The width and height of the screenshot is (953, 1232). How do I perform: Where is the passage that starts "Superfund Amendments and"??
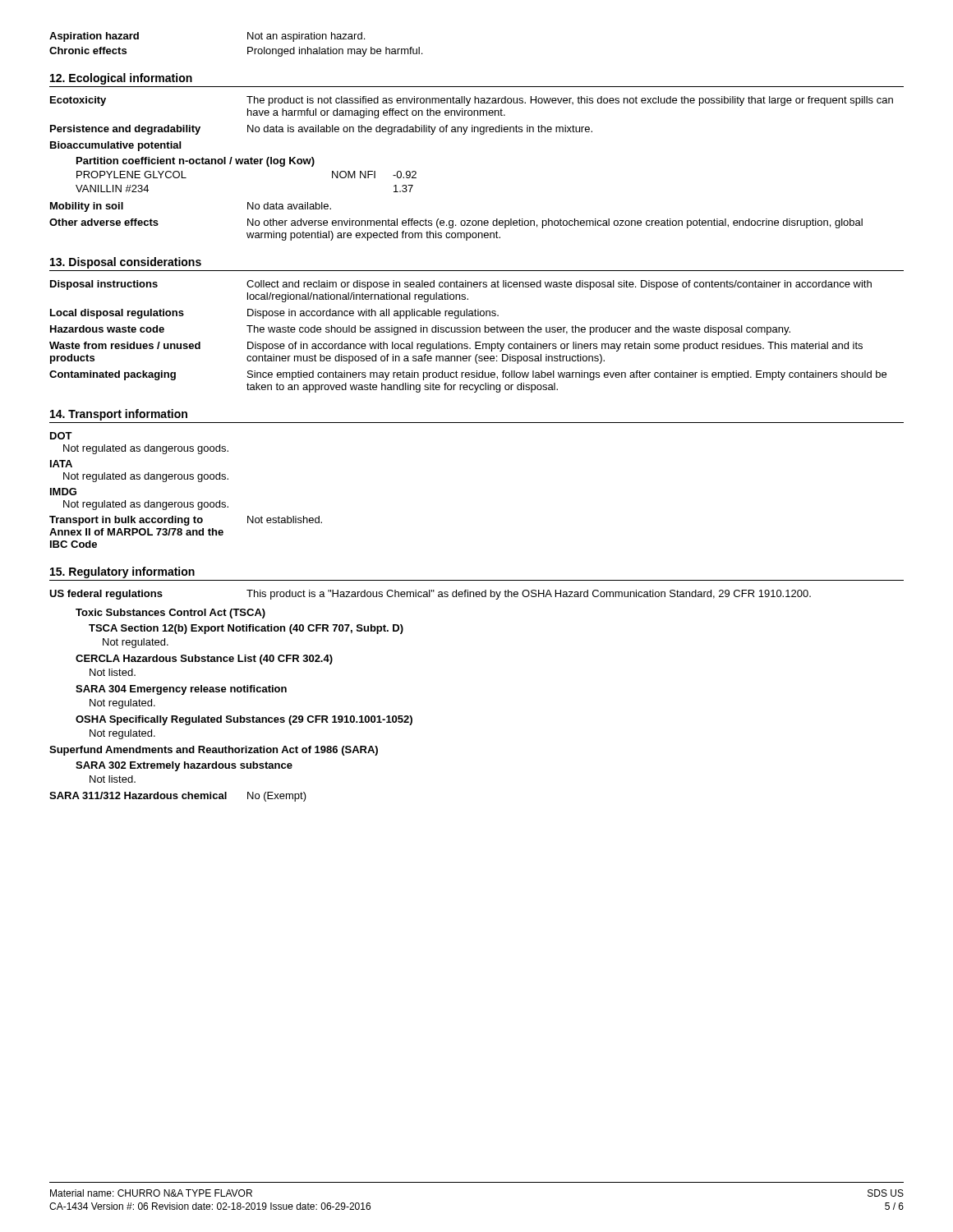tap(214, 749)
